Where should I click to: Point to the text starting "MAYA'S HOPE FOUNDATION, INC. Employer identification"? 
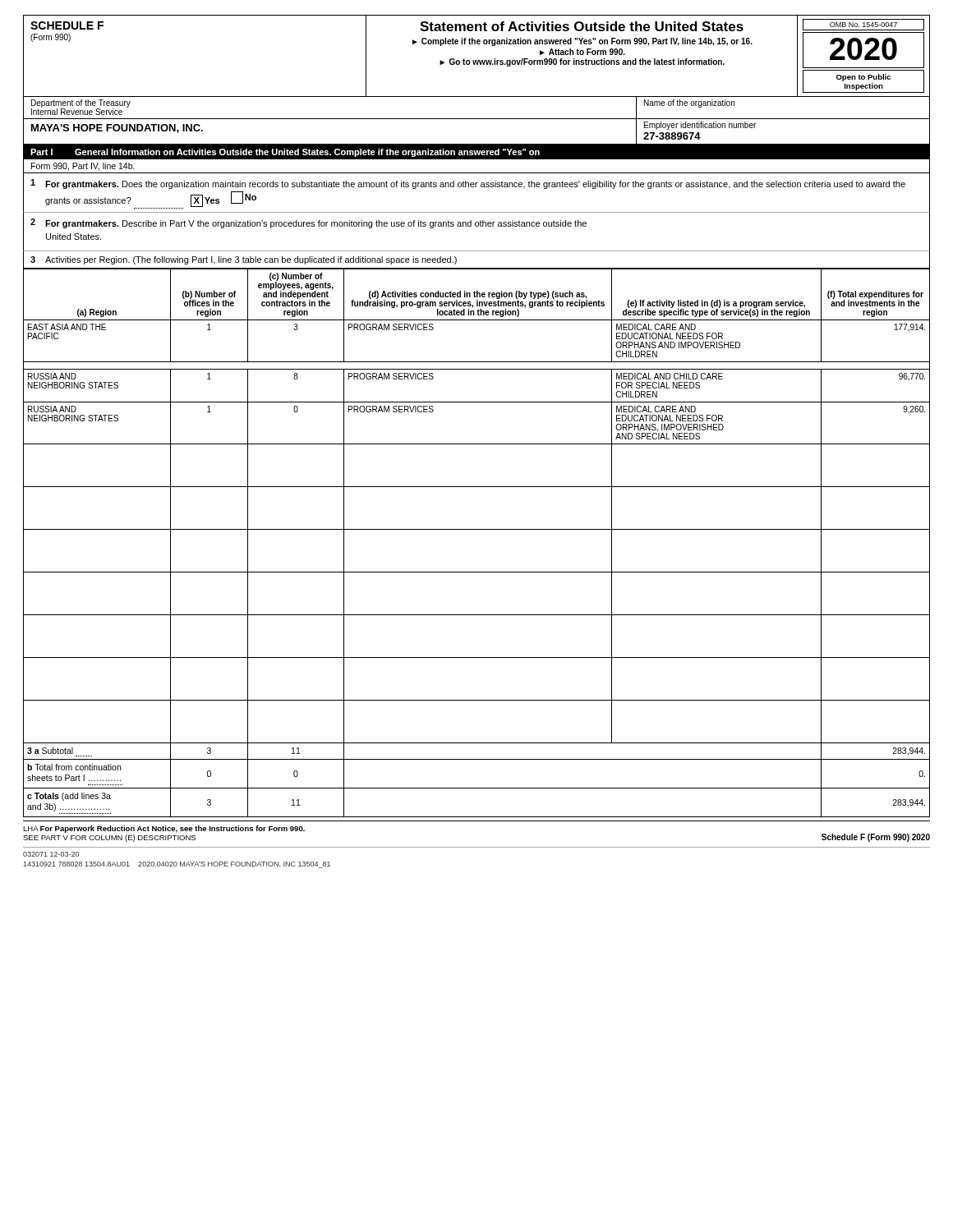point(476,131)
